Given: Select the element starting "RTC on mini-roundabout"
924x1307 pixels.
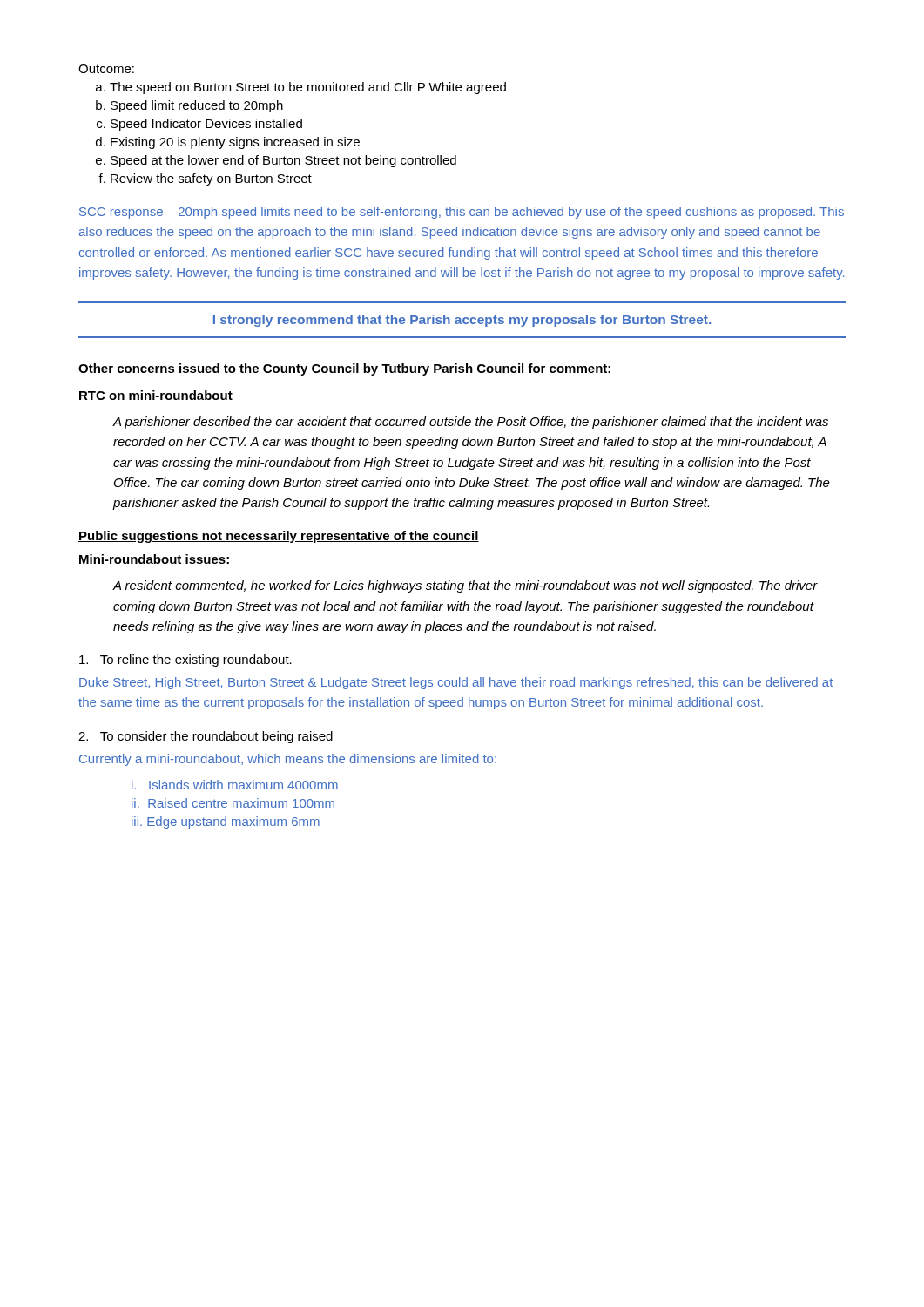Looking at the screenshot, I should coord(155,395).
